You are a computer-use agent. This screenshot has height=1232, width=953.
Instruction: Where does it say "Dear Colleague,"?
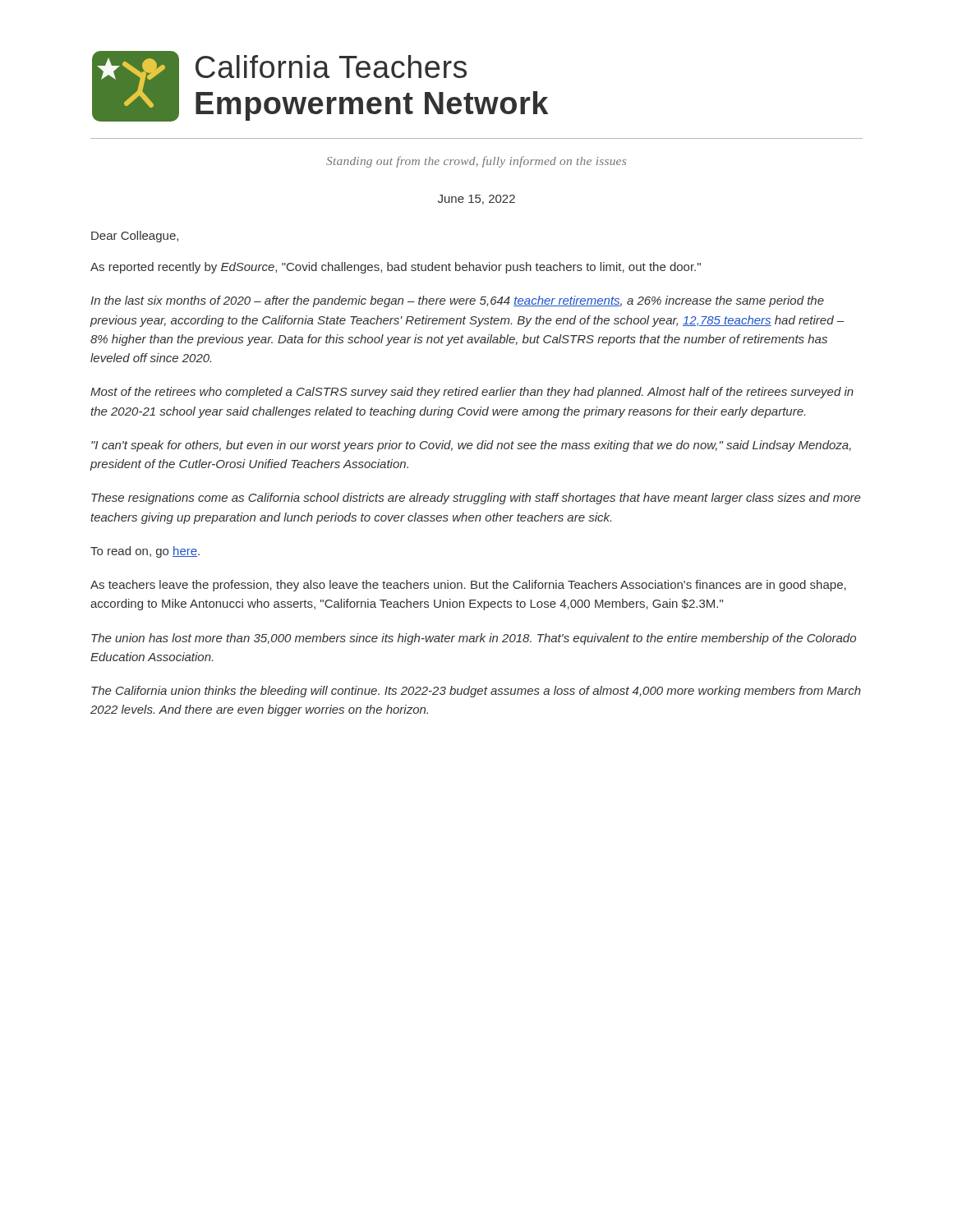135,235
